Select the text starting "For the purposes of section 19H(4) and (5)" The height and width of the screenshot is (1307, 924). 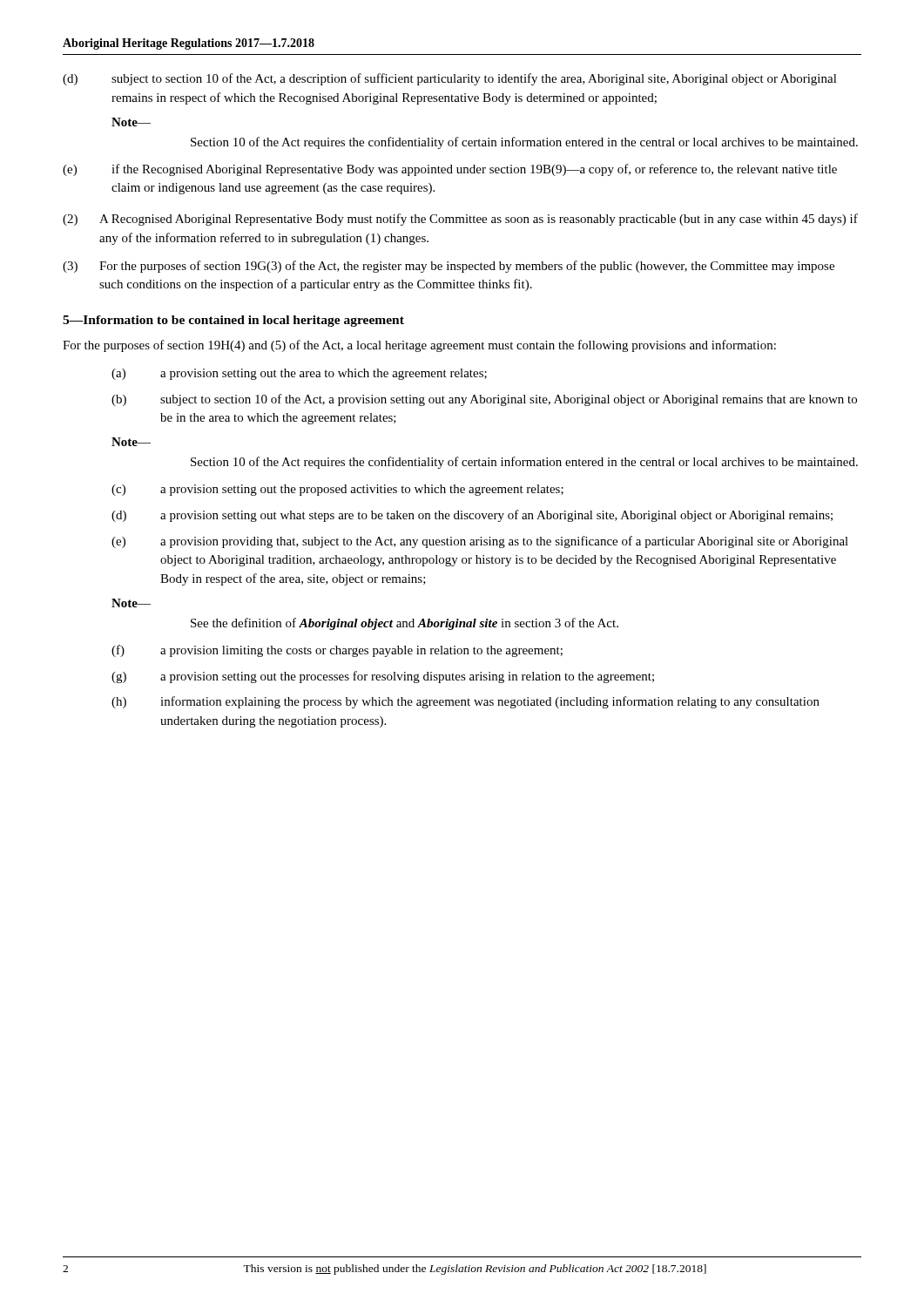[x=420, y=345]
